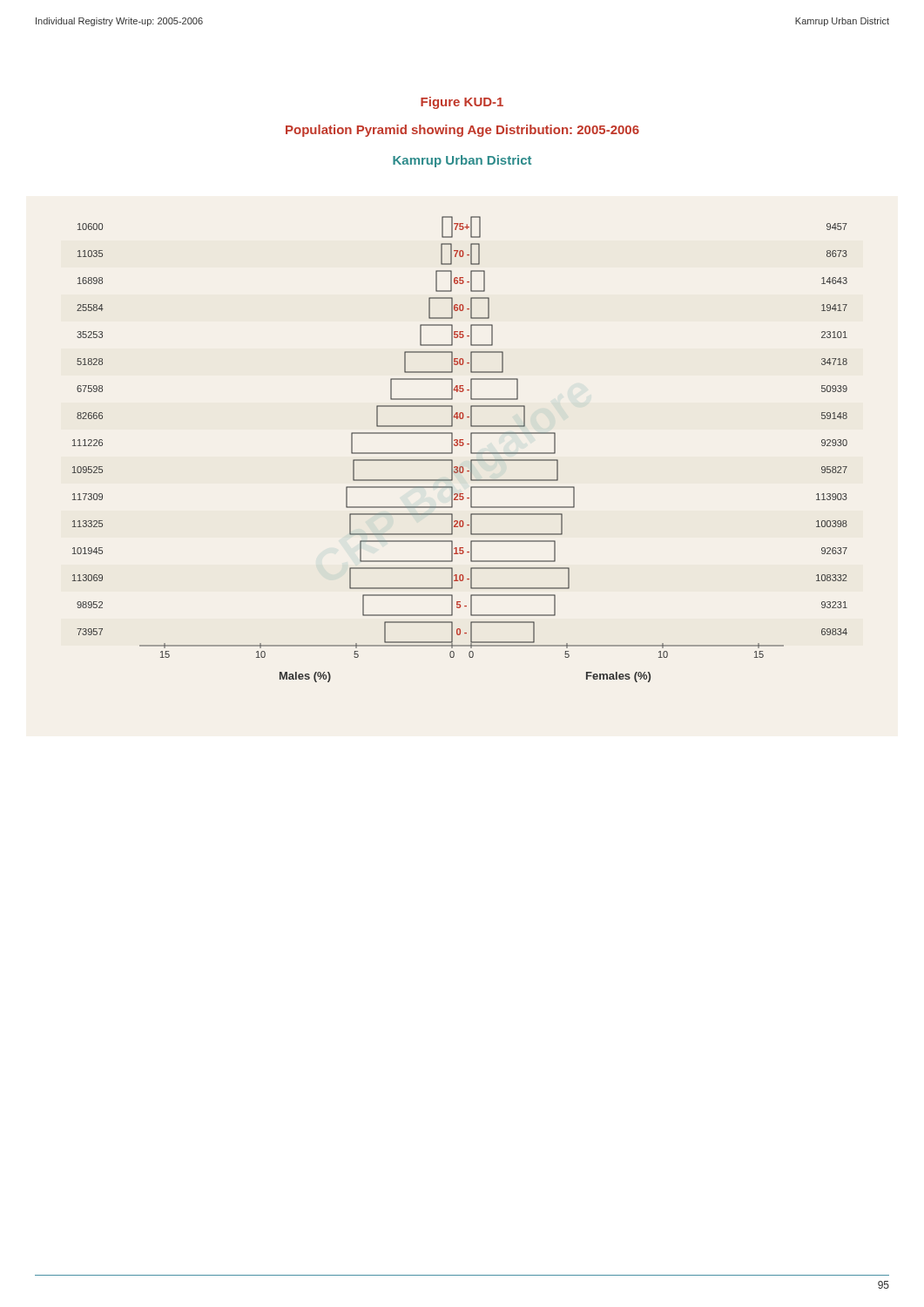Screen dimensions: 1307x924
Task: Point to "Kamrup Urban District"
Action: pyautogui.click(x=462, y=160)
